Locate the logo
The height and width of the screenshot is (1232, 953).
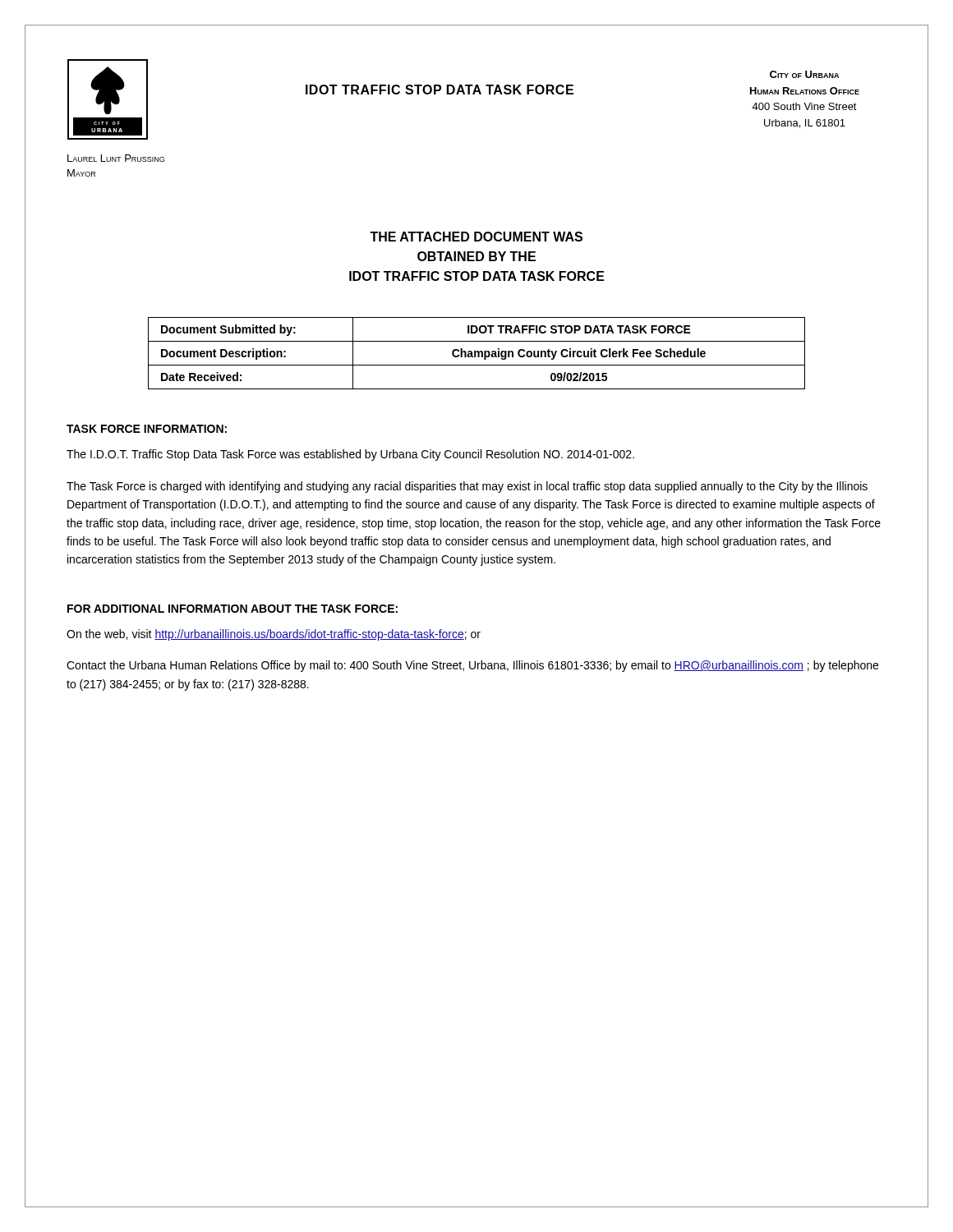pos(112,101)
